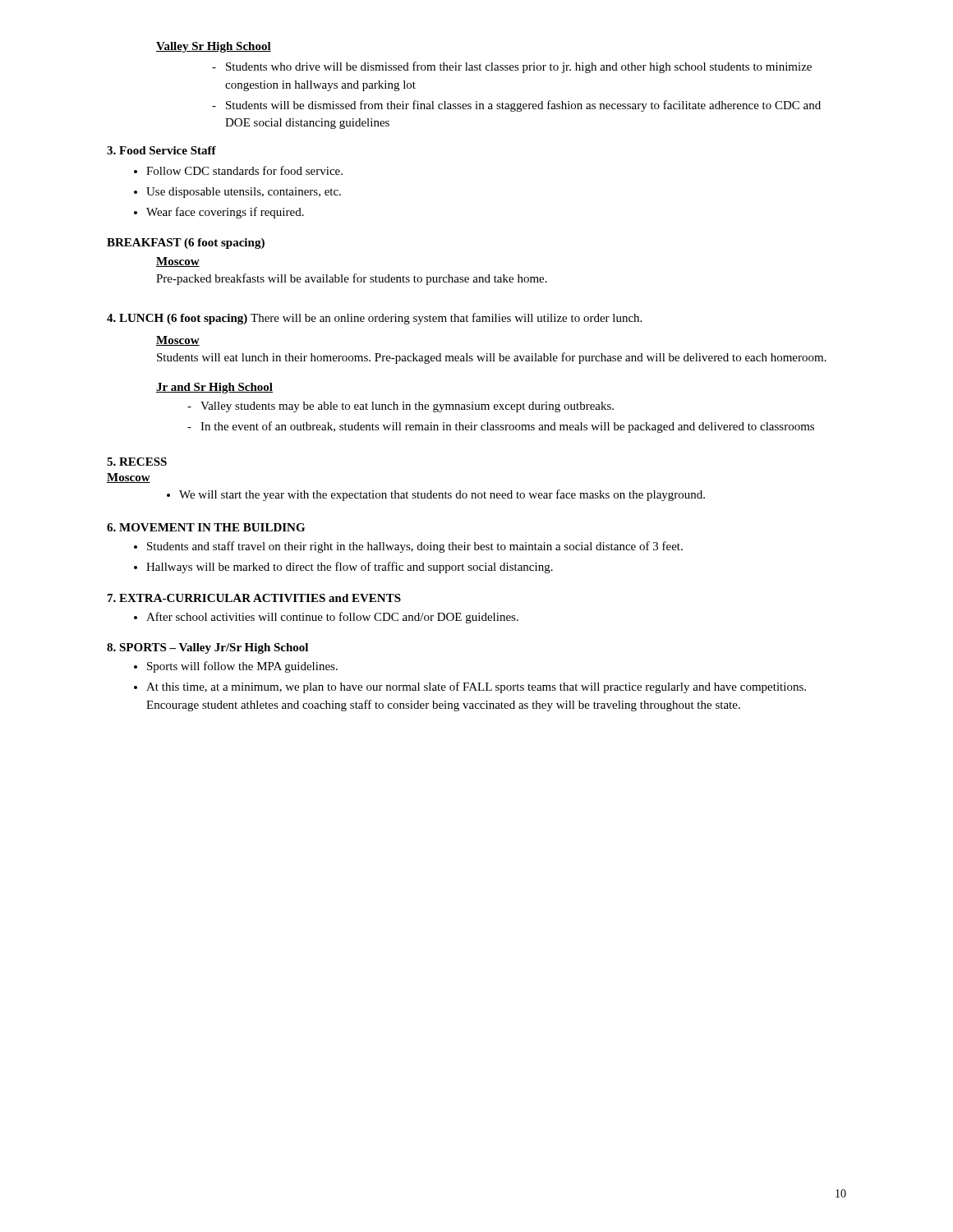The height and width of the screenshot is (1232, 953).
Task: Find the section header containing "7. EXTRA-CURRICULAR ACTIVITIES and EVENTS"
Action: [x=254, y=598]
